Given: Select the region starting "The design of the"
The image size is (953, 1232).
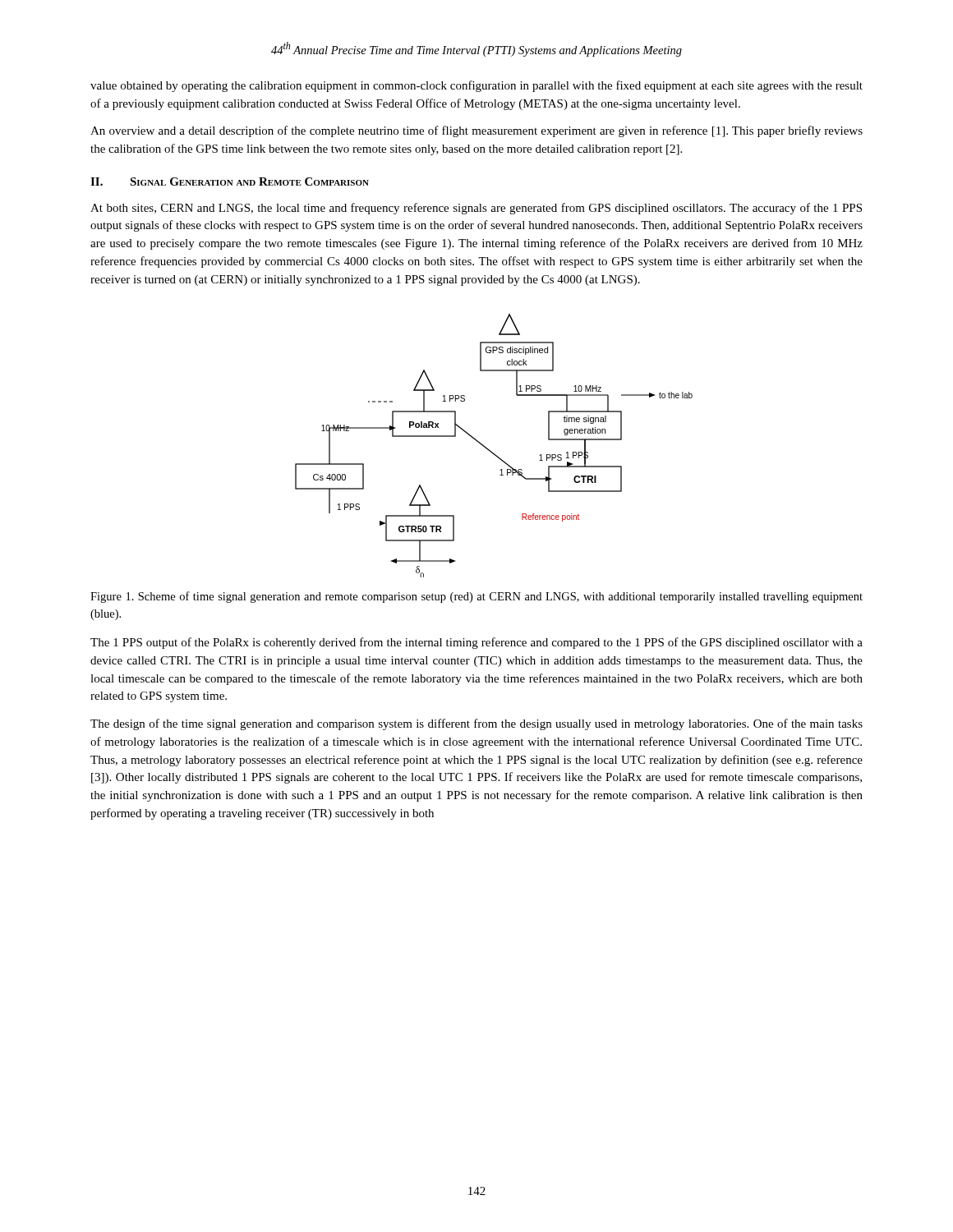Looking at the screenshot, I should [476, 768].
